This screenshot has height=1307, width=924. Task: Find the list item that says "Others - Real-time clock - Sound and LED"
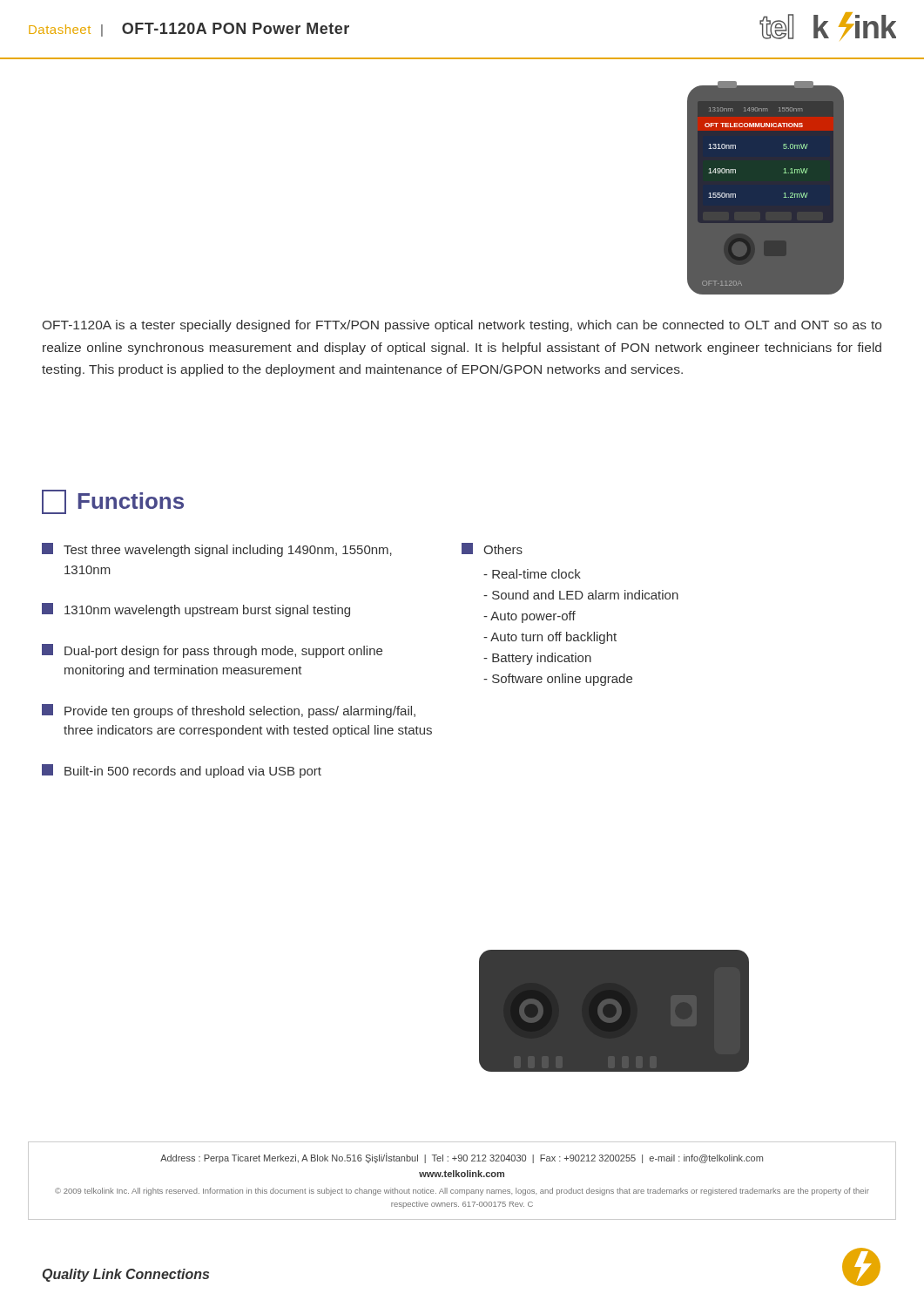tap(492, 549)
